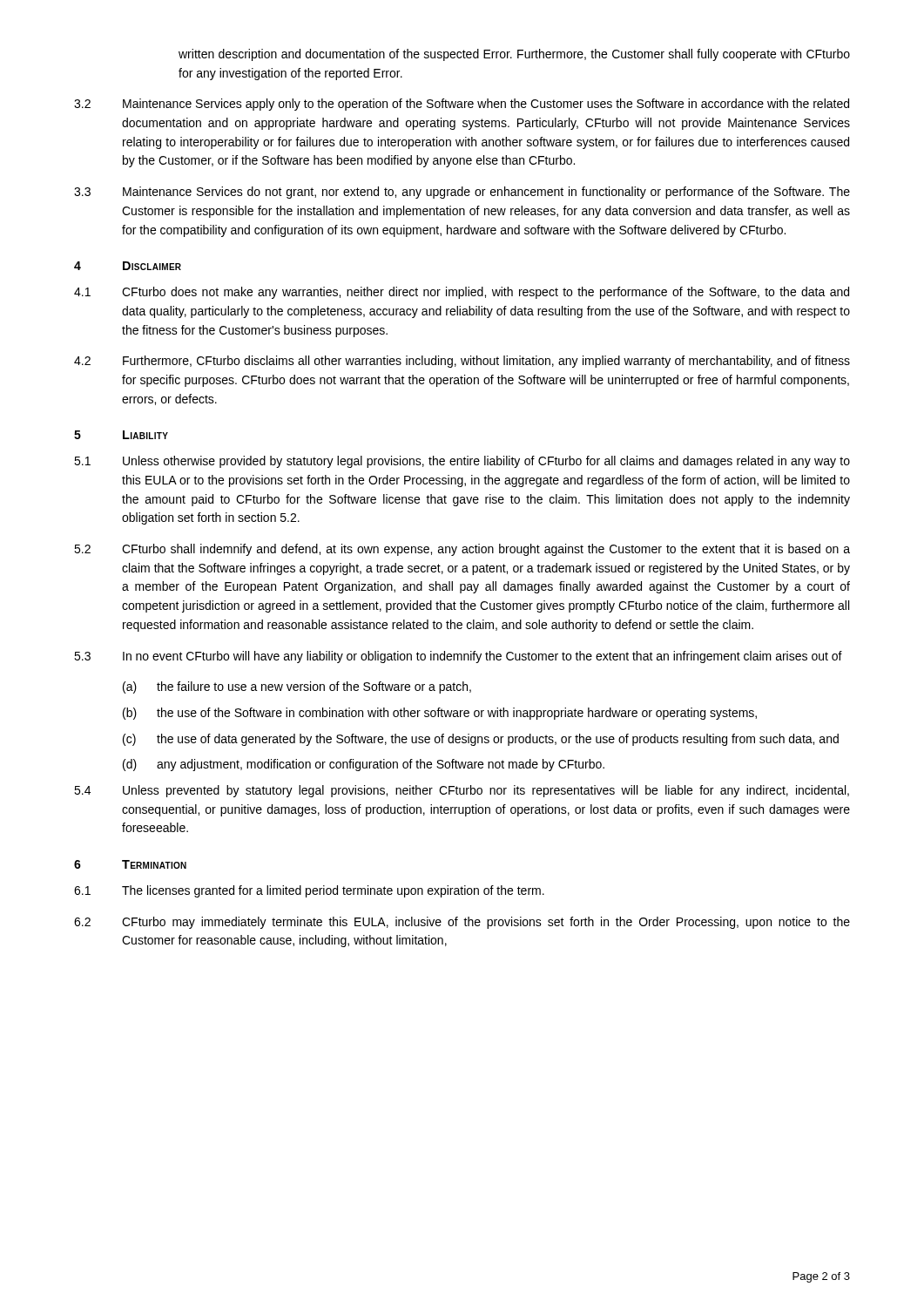The width and height of the screenshot is (924, 1307).
Task: Point to the text starting "4 Disclaimer"
Action: pyautogui.click(x=128, y=266)
